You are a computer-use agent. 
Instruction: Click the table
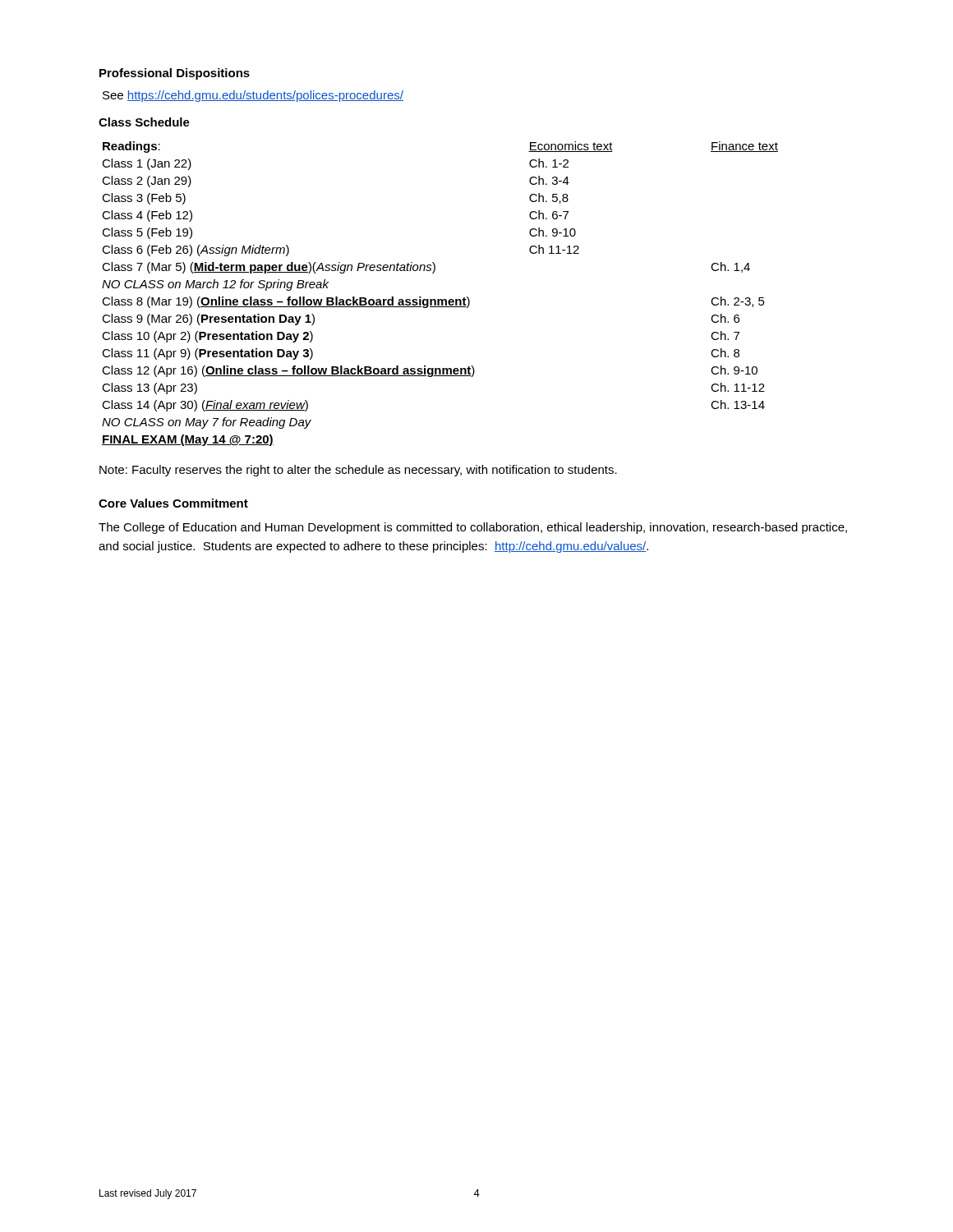(x=476, y=292)
